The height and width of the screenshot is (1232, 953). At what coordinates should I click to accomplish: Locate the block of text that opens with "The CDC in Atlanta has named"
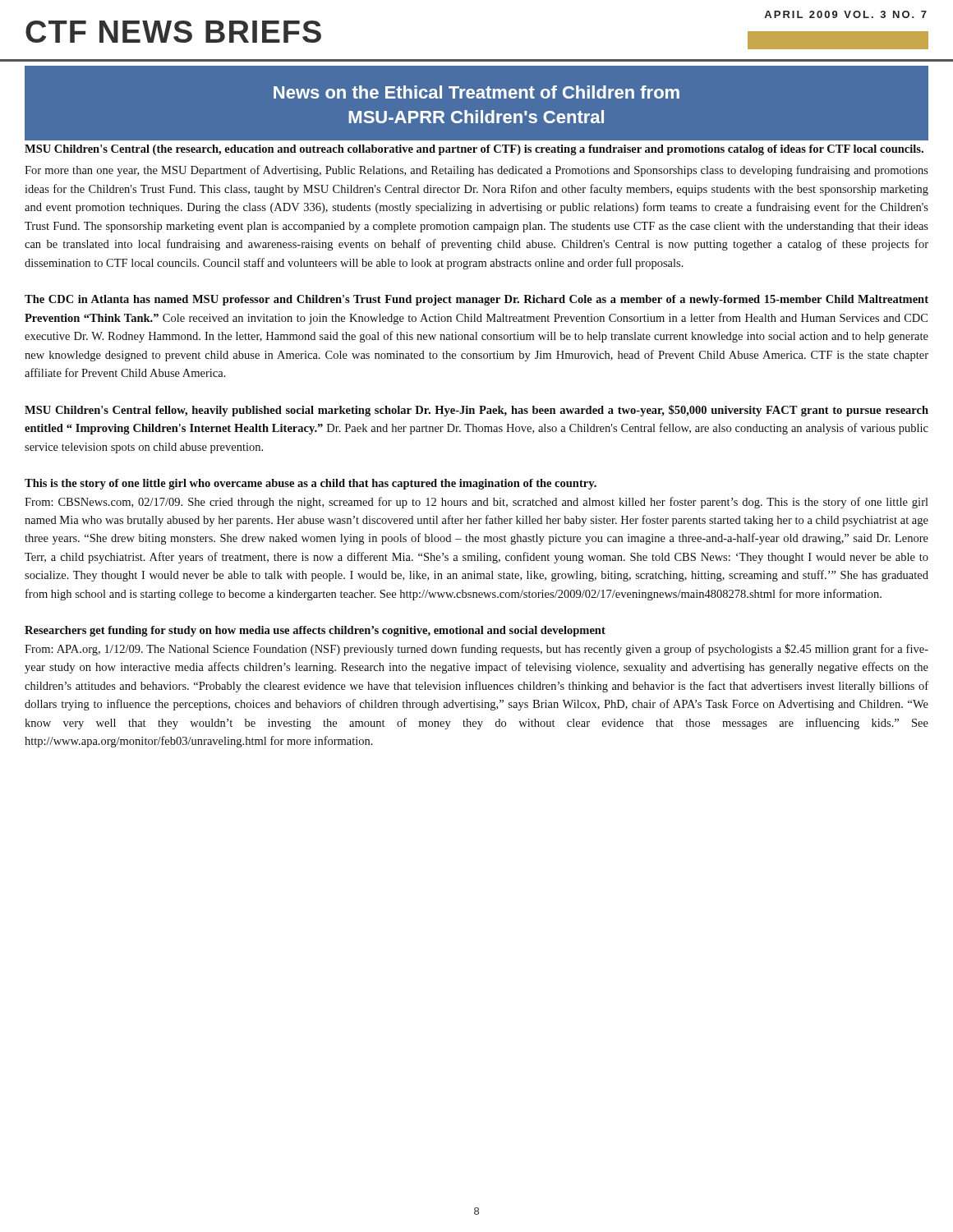[476, 336]
